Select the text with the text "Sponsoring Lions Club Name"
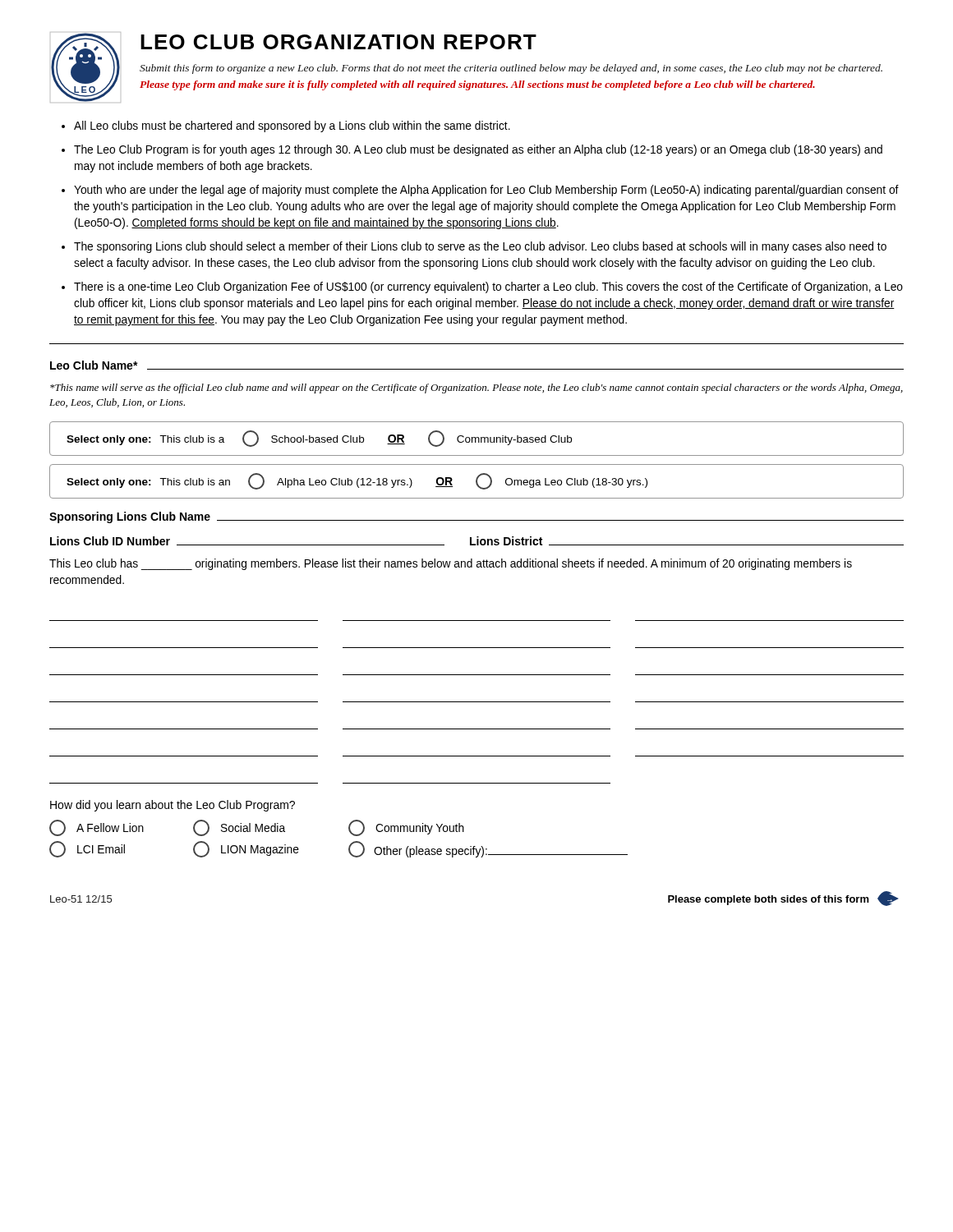This screenshot has width=953, height=1232. click(x=476, y=515)
